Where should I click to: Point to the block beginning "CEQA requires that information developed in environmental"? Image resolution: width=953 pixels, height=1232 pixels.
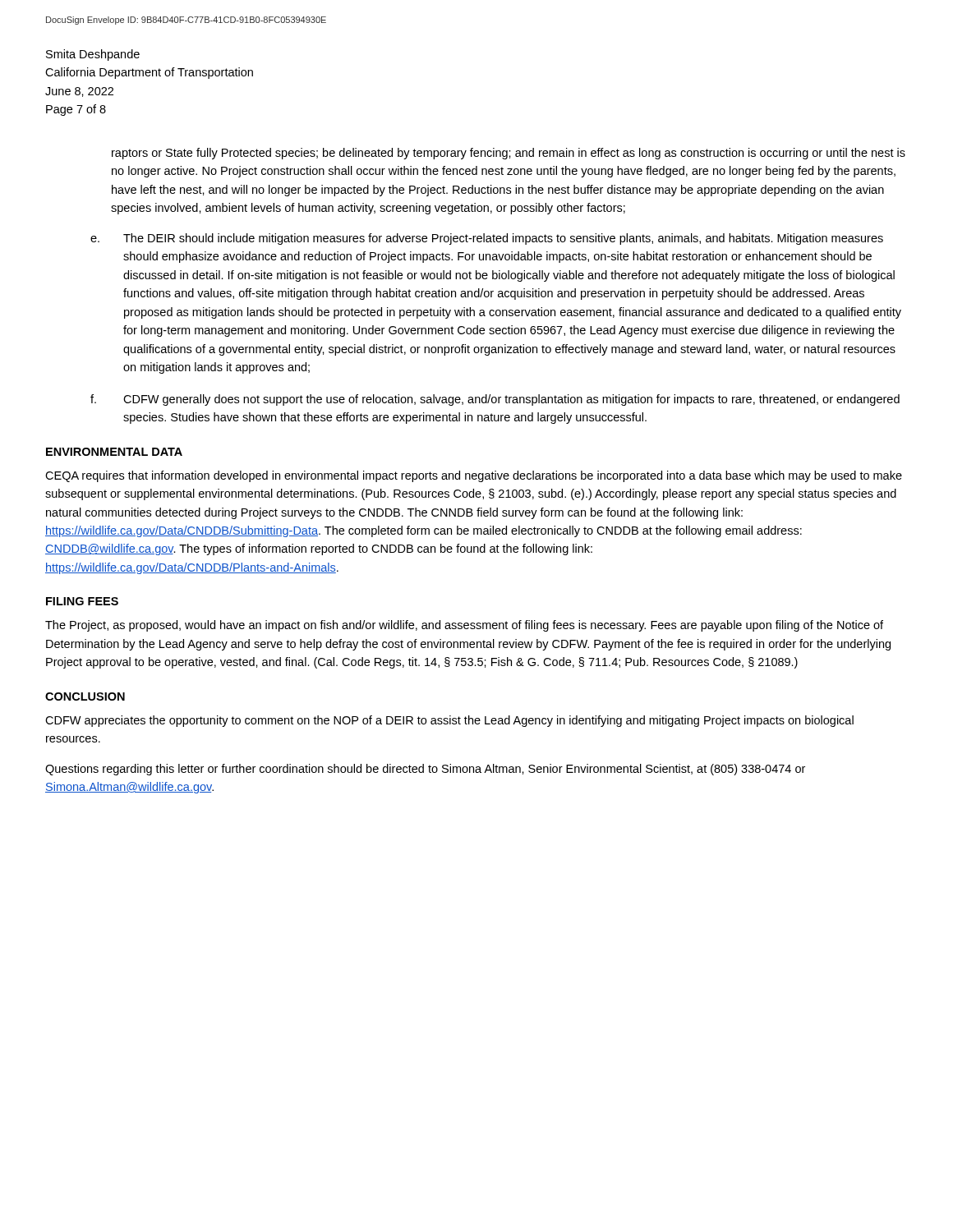(x=474, y=521)
